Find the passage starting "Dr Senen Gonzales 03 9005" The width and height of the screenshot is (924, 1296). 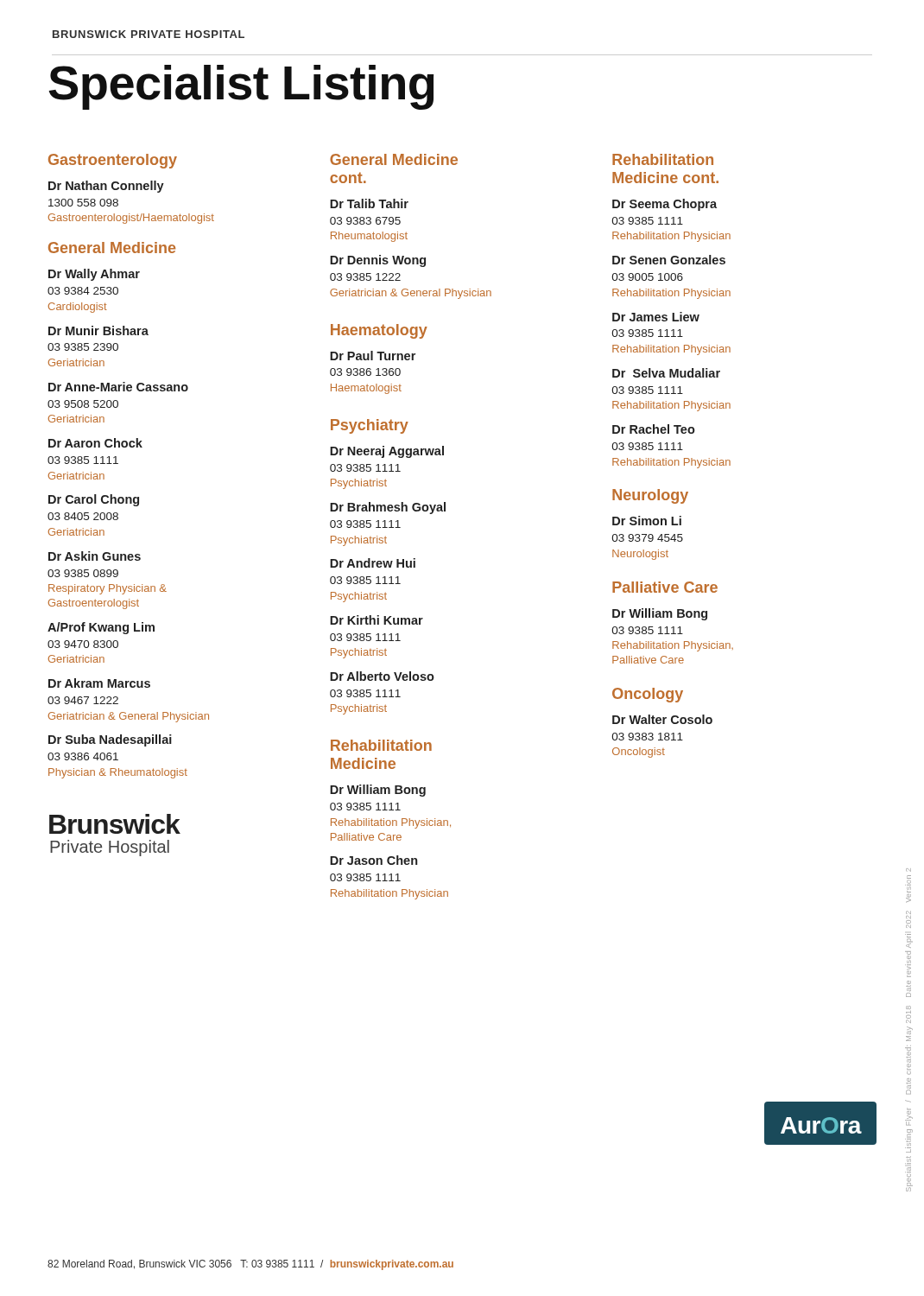(x=669, y=260)
